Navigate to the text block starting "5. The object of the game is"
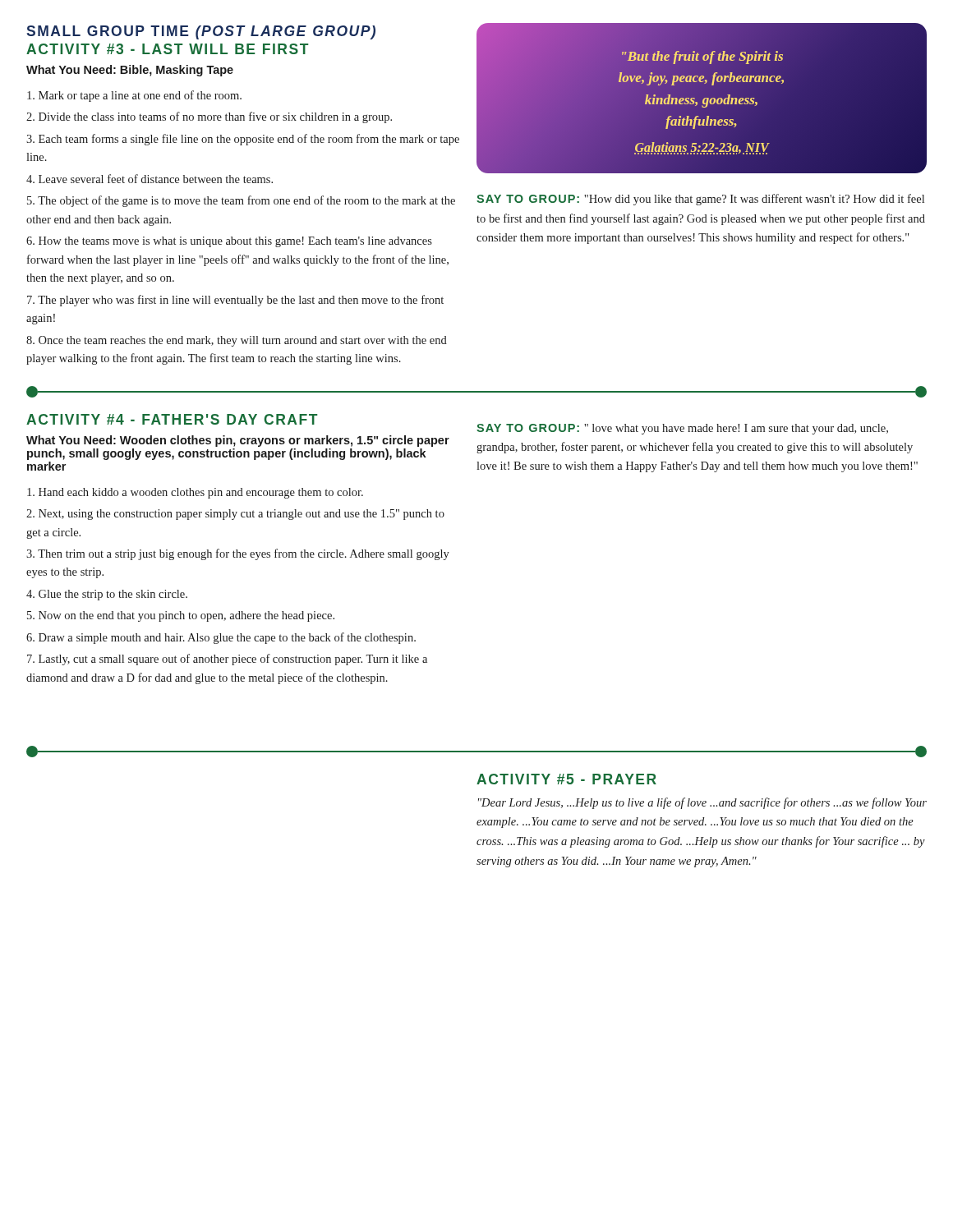The image size is (953, 1232). pyautogui.click(x=244, y=210)
